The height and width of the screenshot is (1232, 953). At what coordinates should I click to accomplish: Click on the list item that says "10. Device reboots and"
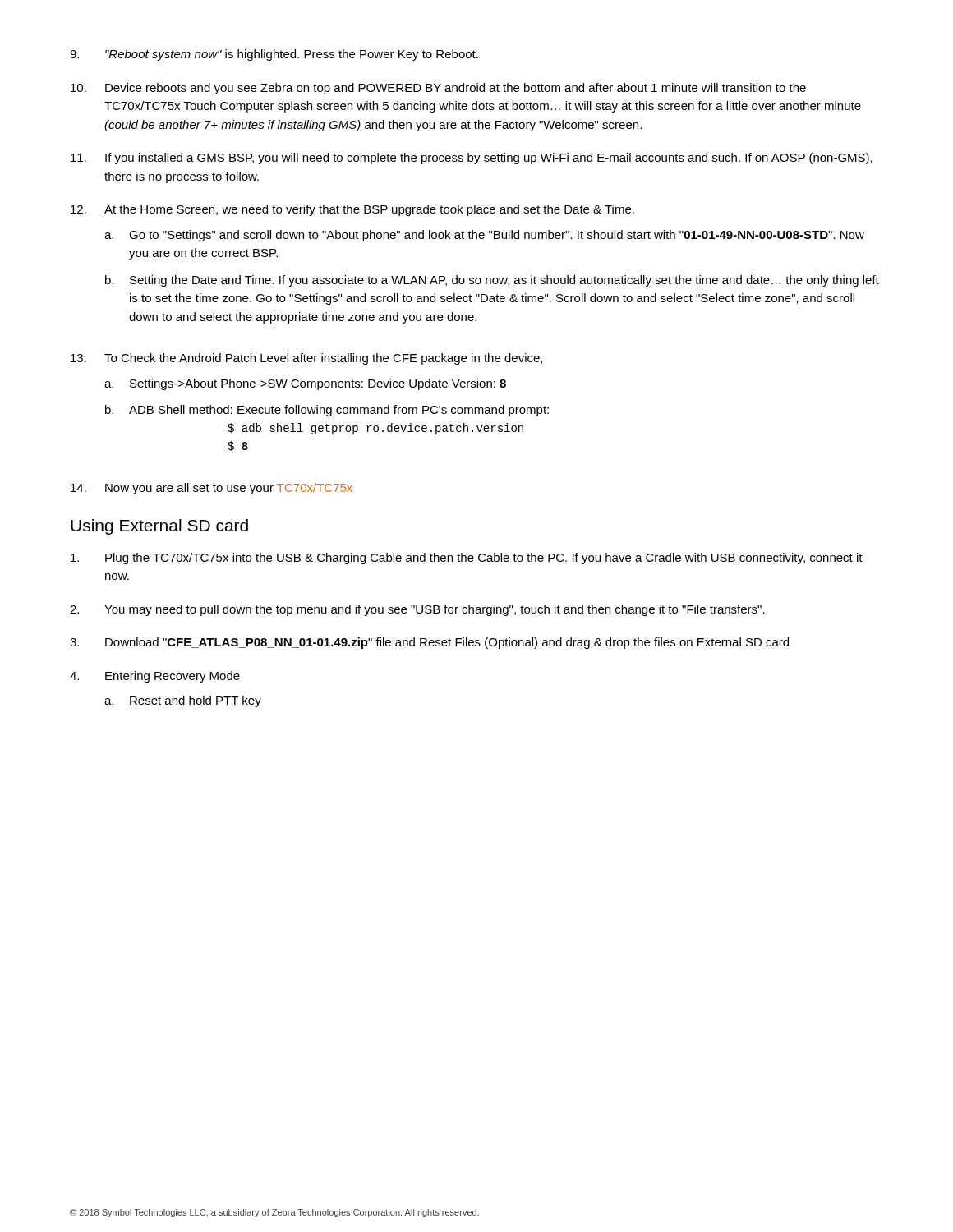click(476, 106)
